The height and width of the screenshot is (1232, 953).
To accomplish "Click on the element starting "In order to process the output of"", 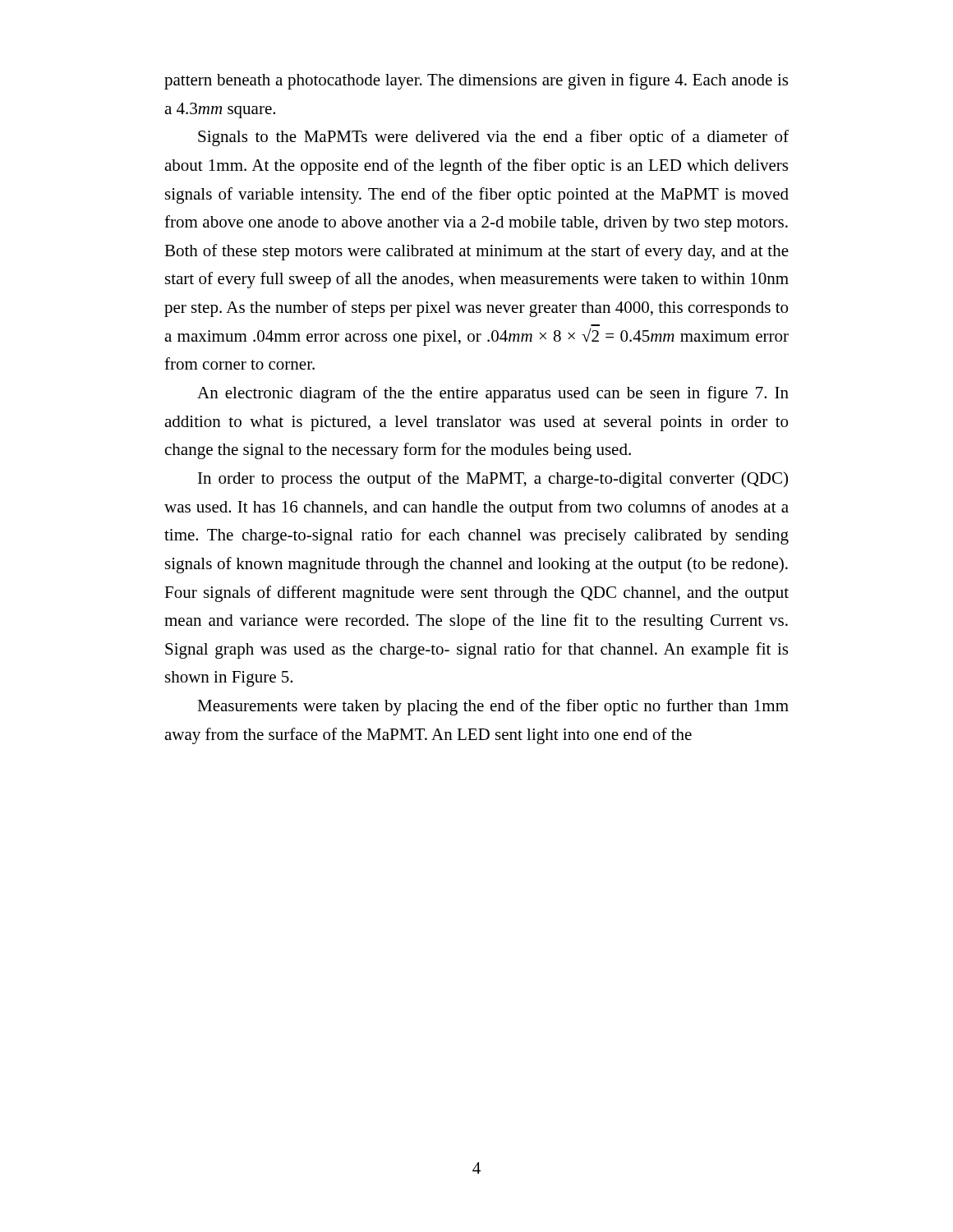I will coord(476,578).
